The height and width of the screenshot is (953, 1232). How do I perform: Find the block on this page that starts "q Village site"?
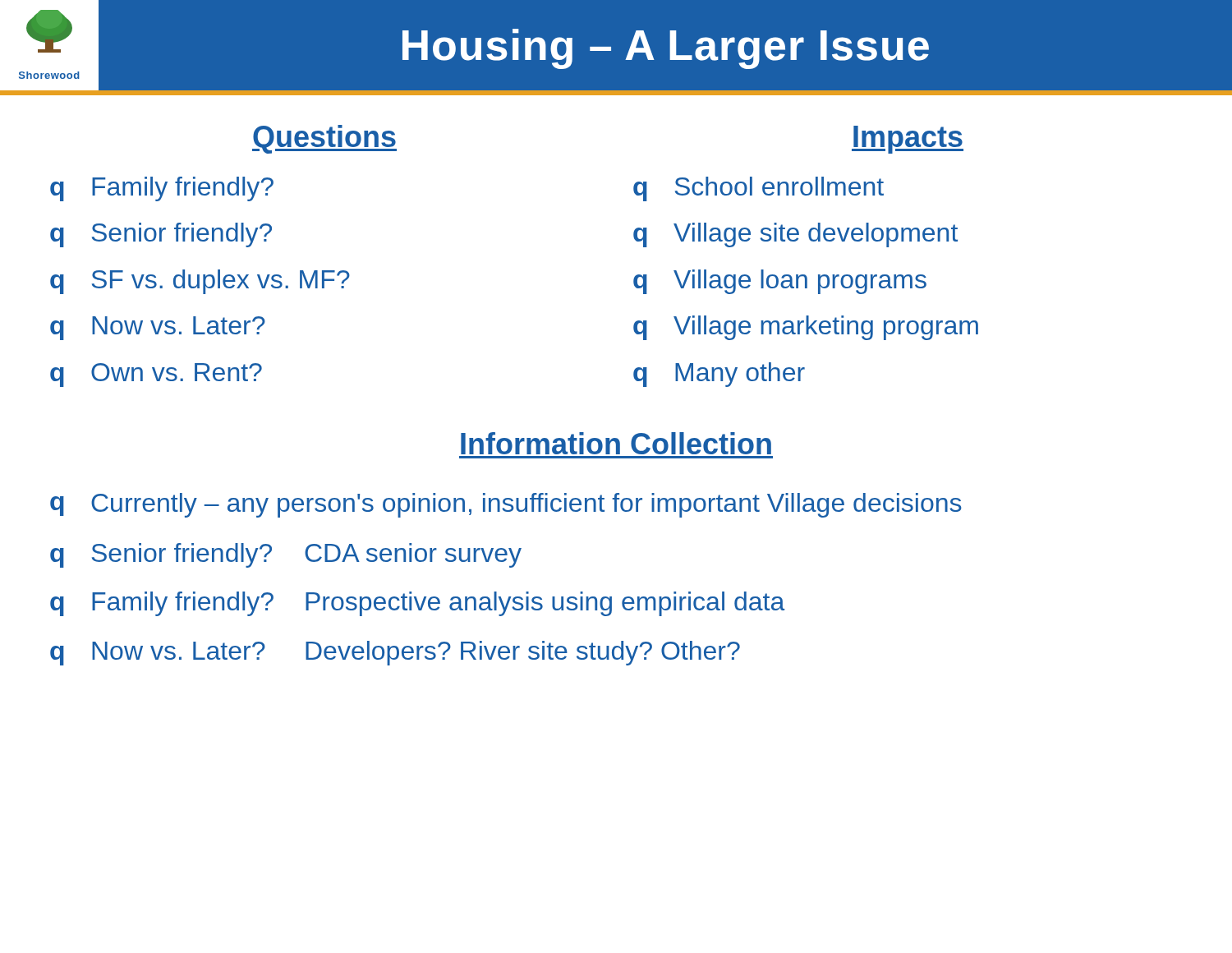tap(795, 233)
